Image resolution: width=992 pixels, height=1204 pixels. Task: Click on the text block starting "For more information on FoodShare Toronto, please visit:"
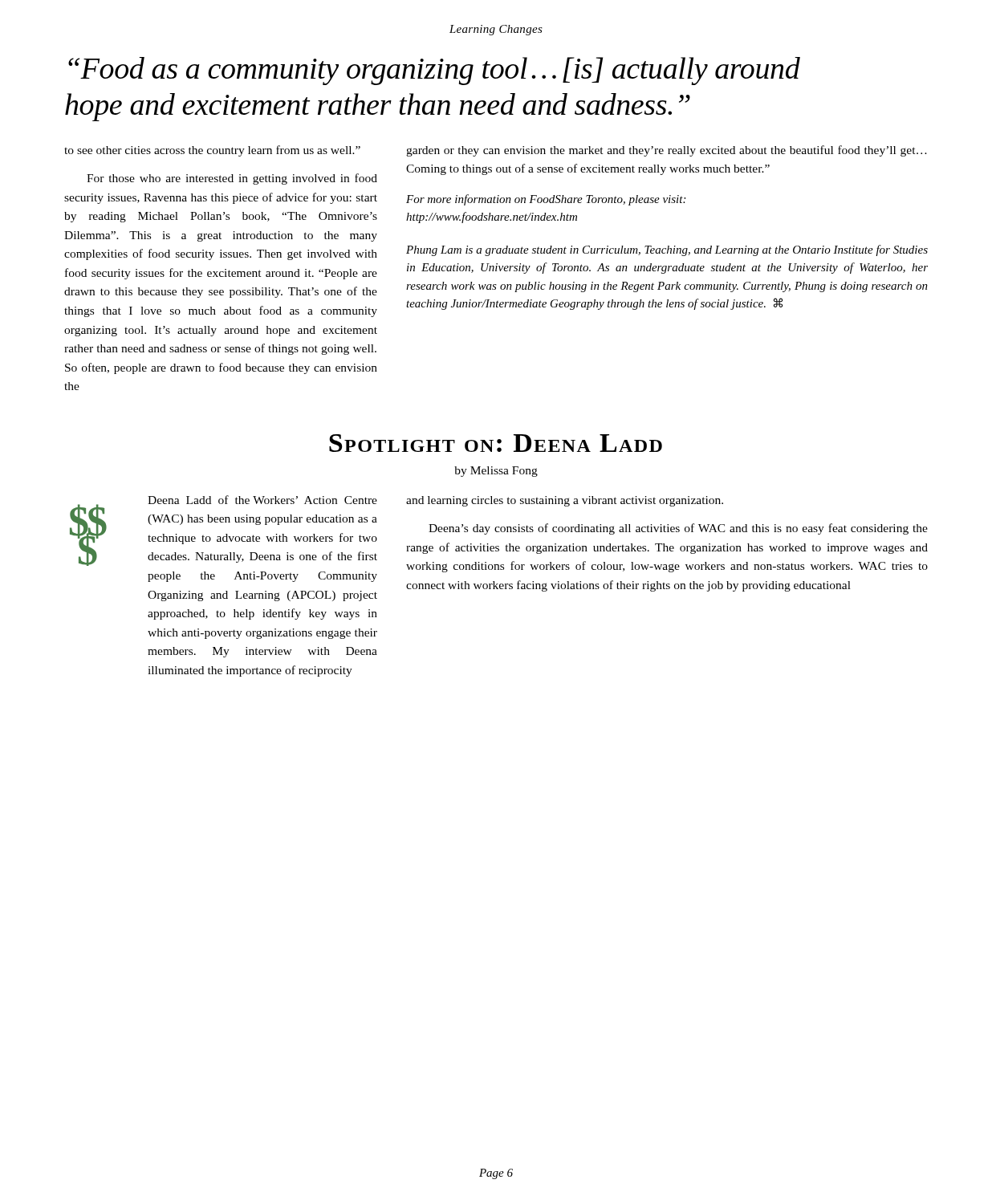click(667, 208)
